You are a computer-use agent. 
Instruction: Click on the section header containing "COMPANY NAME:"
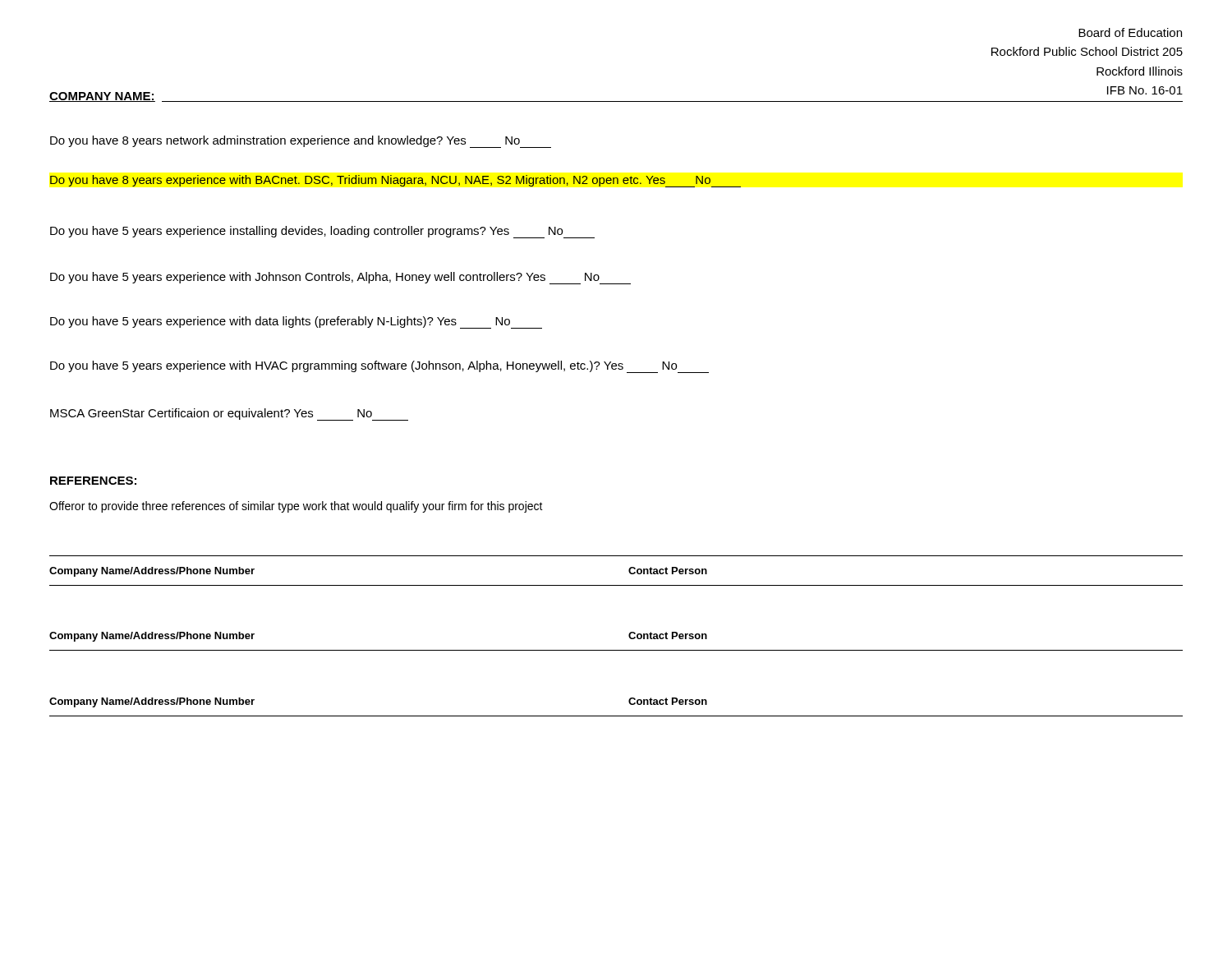click(x=616, y=96)
